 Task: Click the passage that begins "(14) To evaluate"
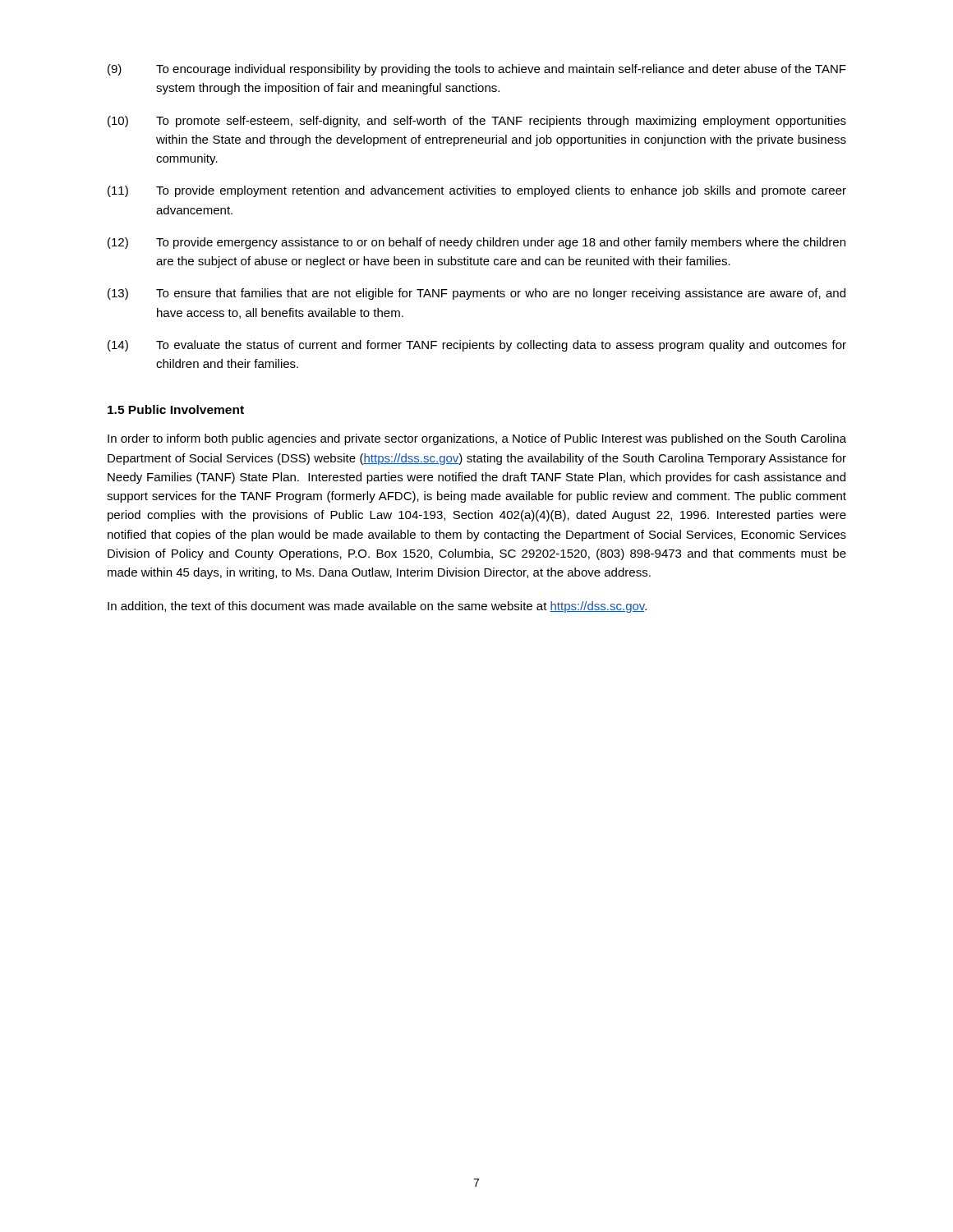[476, 354]
